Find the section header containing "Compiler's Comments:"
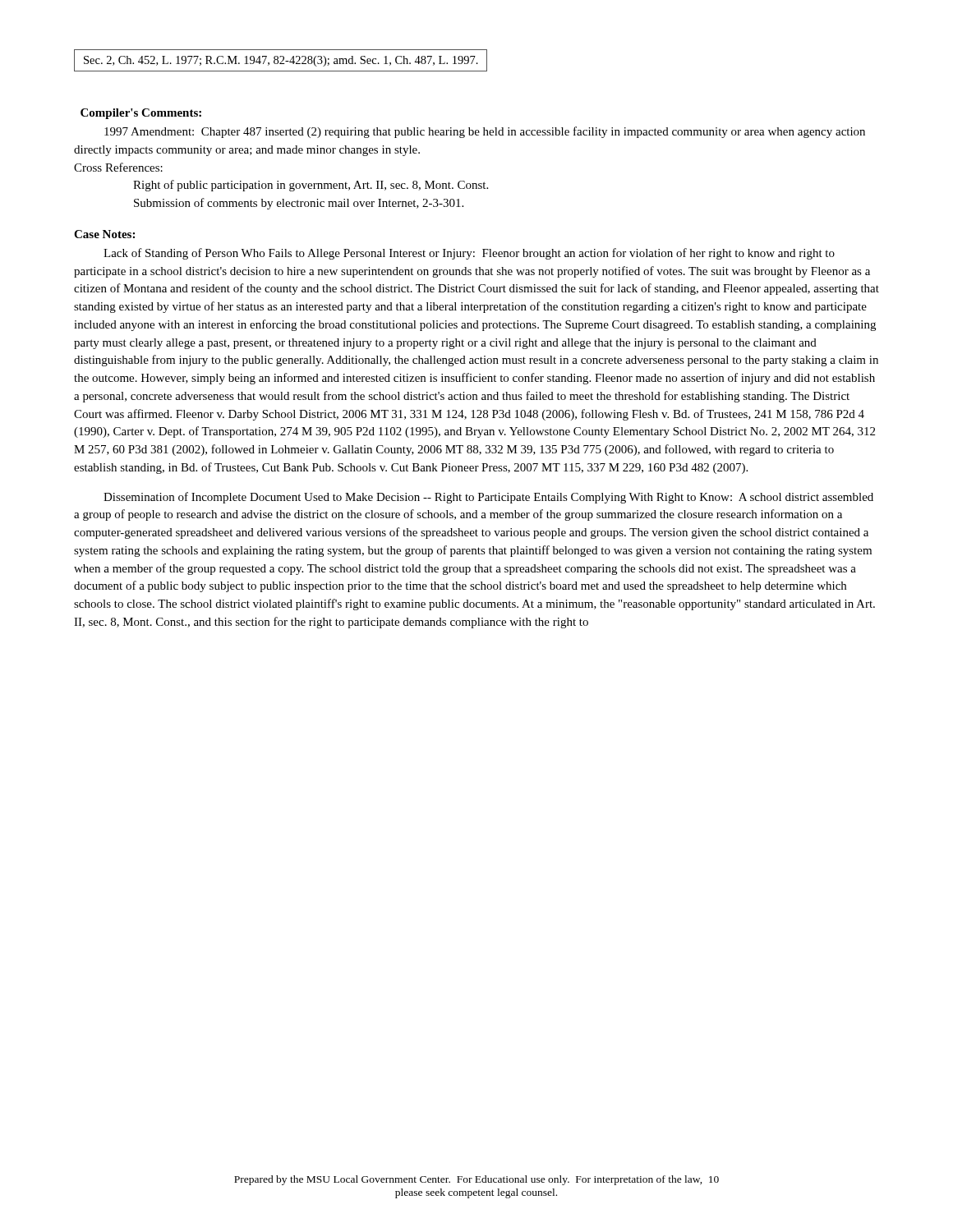This screenshot has height=1232, width=953. coord(138,113)
